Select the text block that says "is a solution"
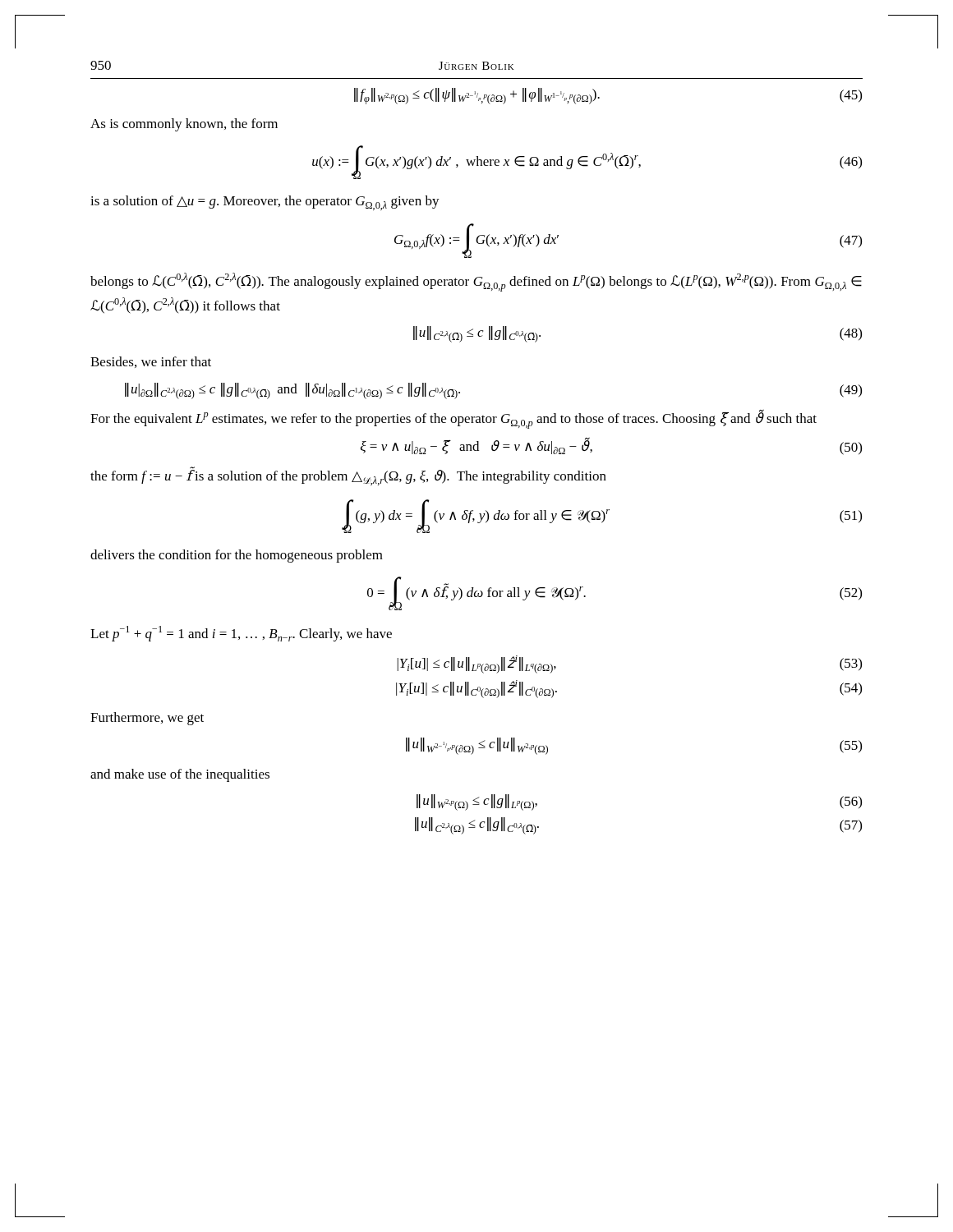This screenshot has height=1232, width=953. pyautogui.click(x=265, y=203)
